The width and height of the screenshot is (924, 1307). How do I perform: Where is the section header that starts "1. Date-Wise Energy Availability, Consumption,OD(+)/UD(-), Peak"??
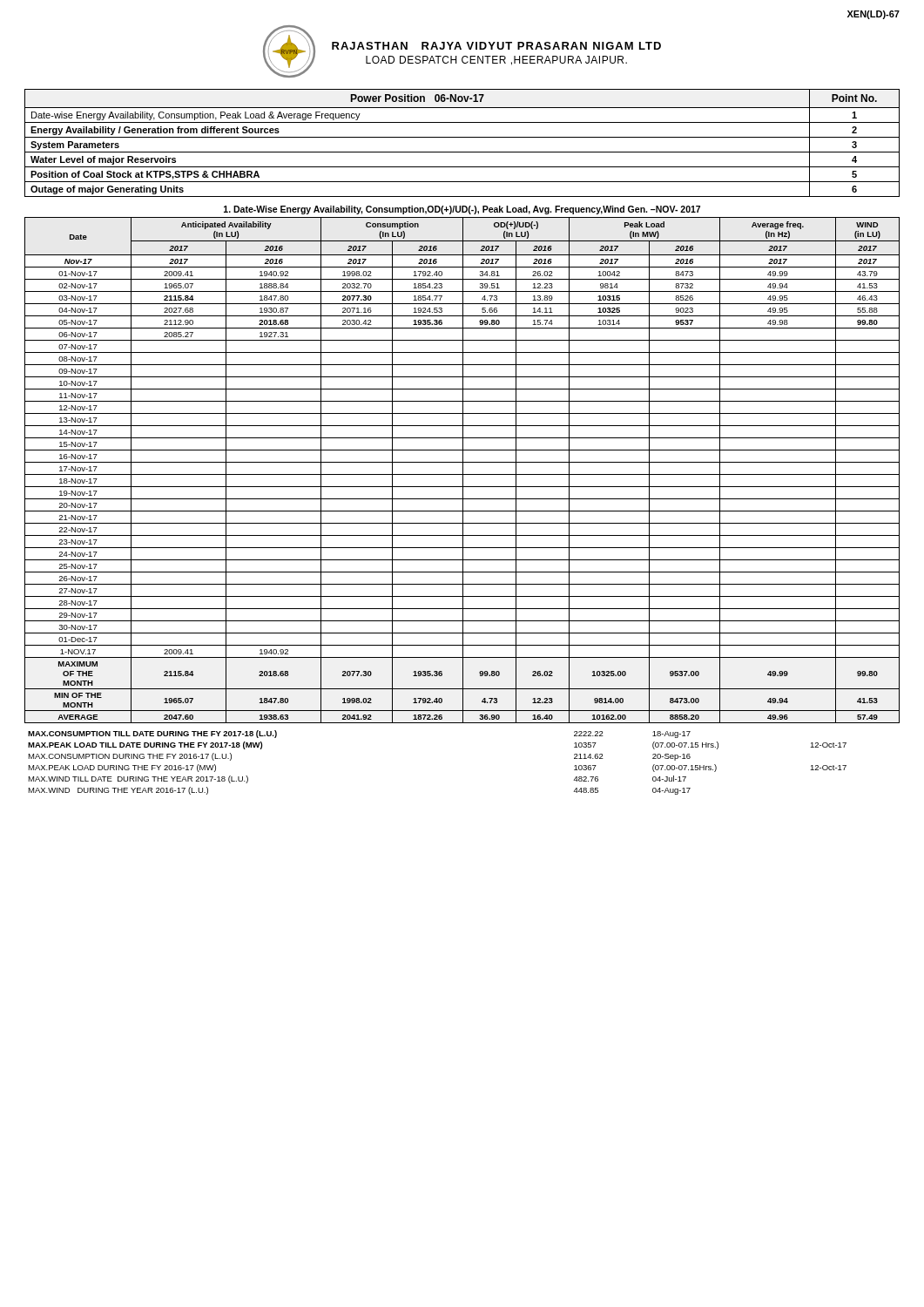coord(462,209)
